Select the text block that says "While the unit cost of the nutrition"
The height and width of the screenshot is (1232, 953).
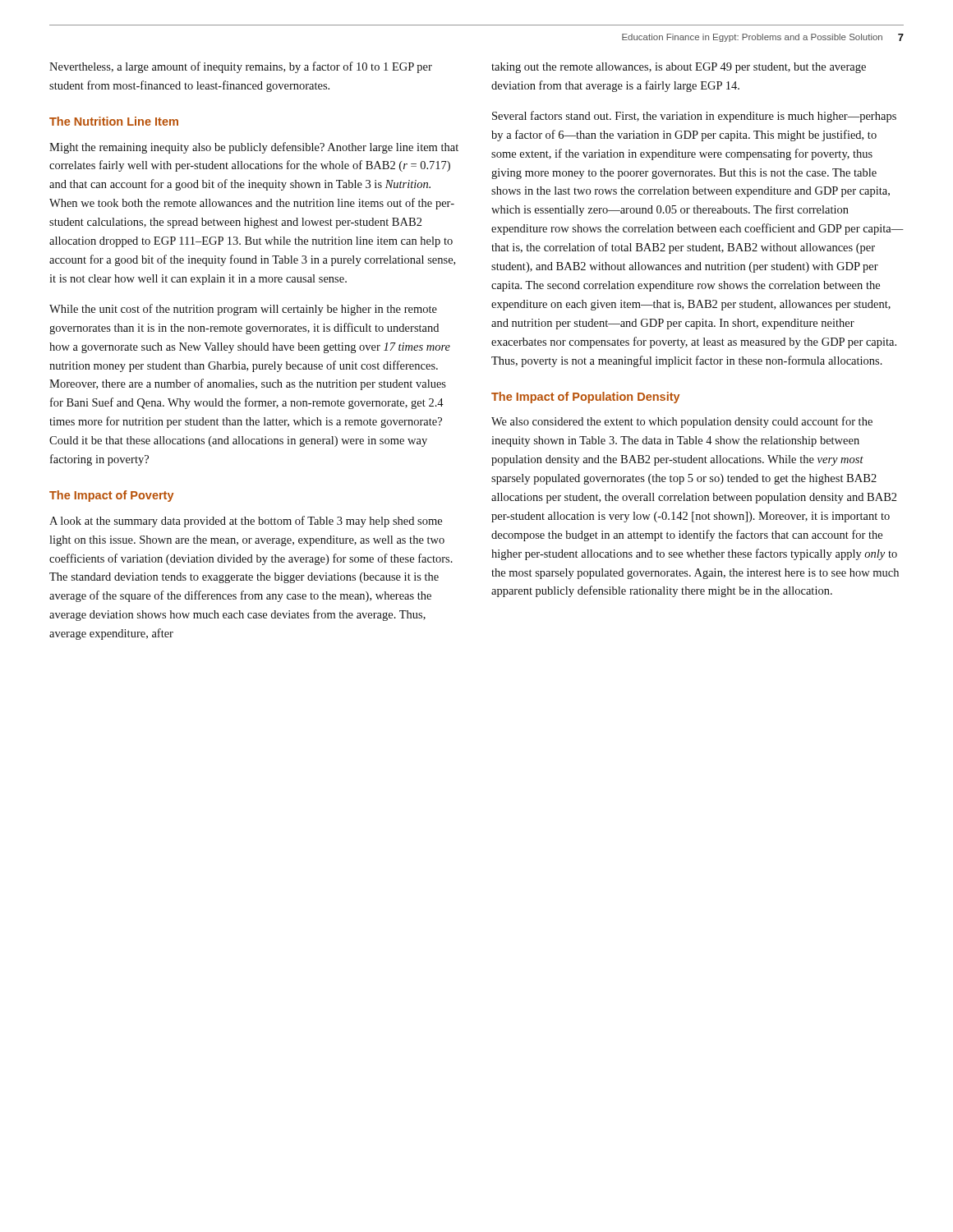coord(250,384)
